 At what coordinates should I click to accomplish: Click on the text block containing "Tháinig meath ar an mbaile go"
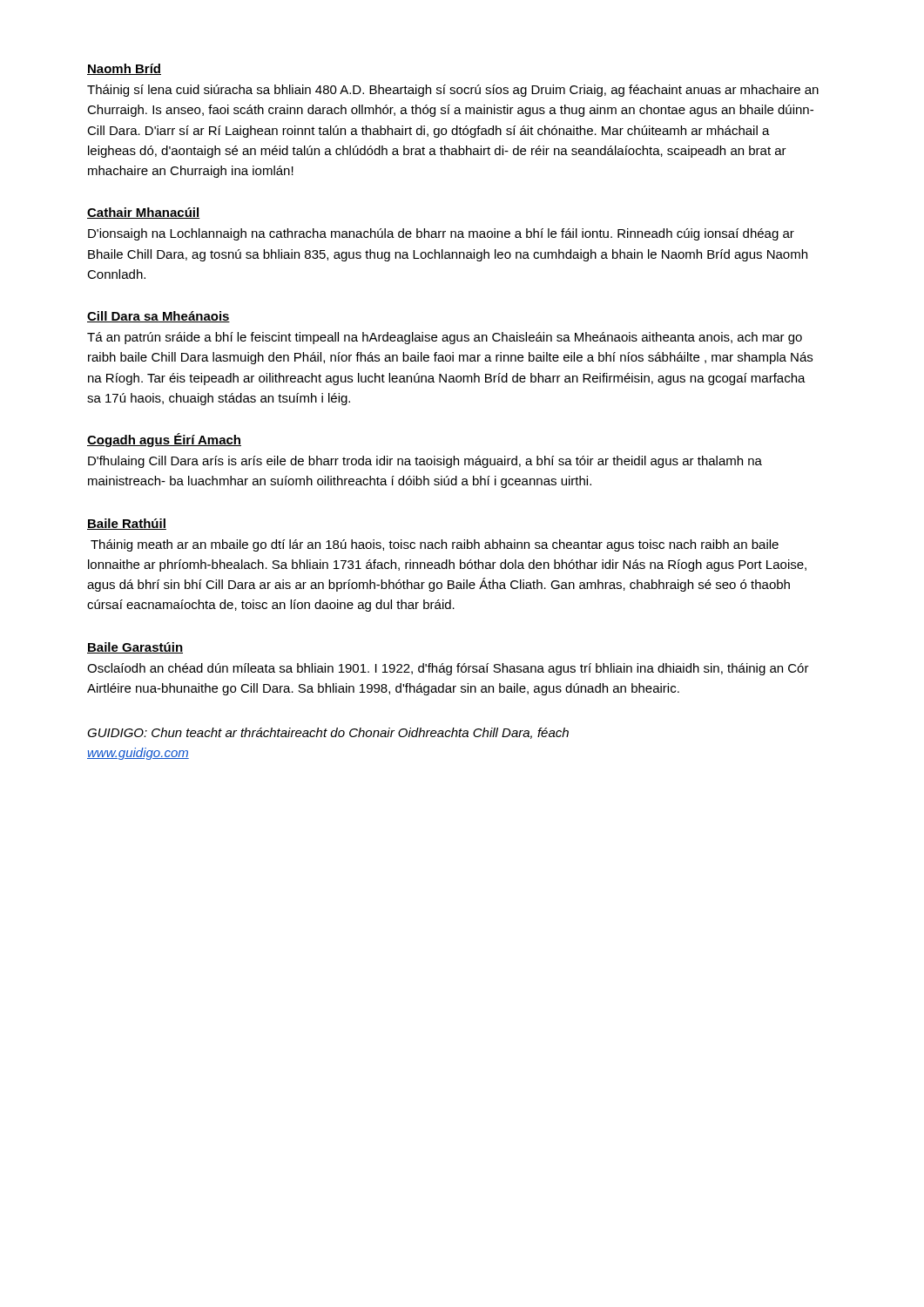pyautogui.click(x=453, y=574)
